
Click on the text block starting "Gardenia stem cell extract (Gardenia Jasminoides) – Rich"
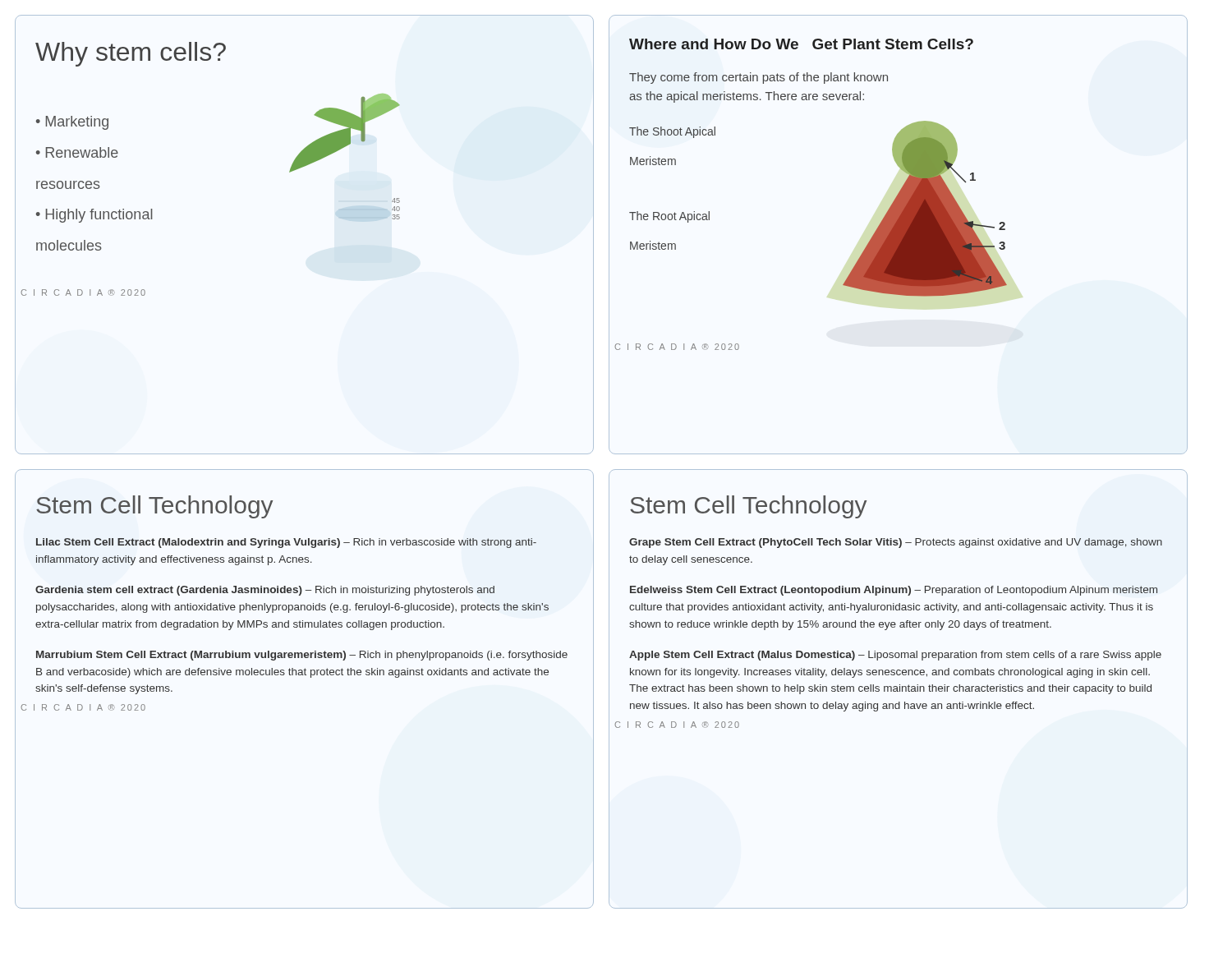[x=292, y=606]
